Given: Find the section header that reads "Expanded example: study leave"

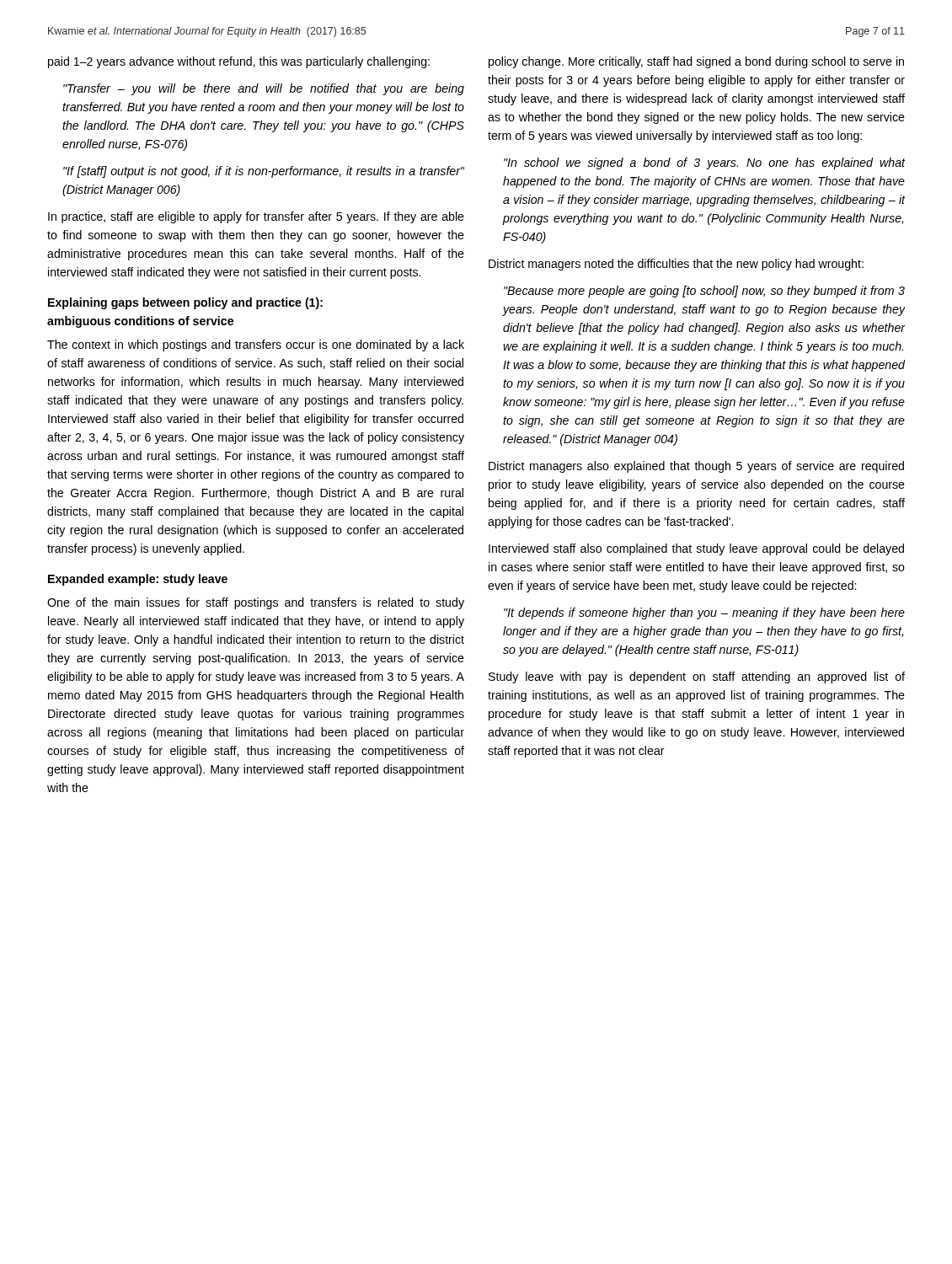Looking at the screenshot, I should coord(138,579).
